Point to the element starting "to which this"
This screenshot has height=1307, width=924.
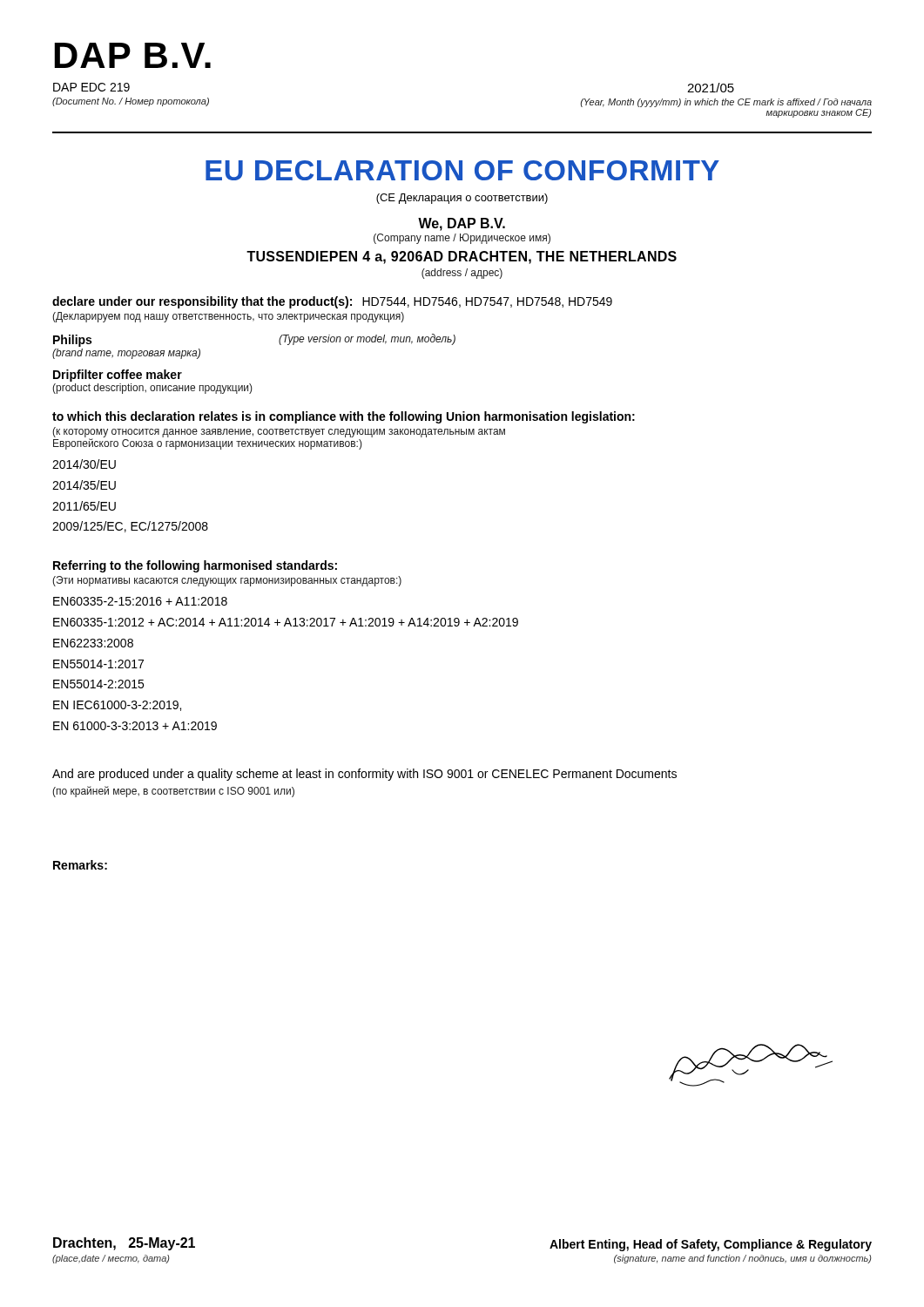pos(344,416)
